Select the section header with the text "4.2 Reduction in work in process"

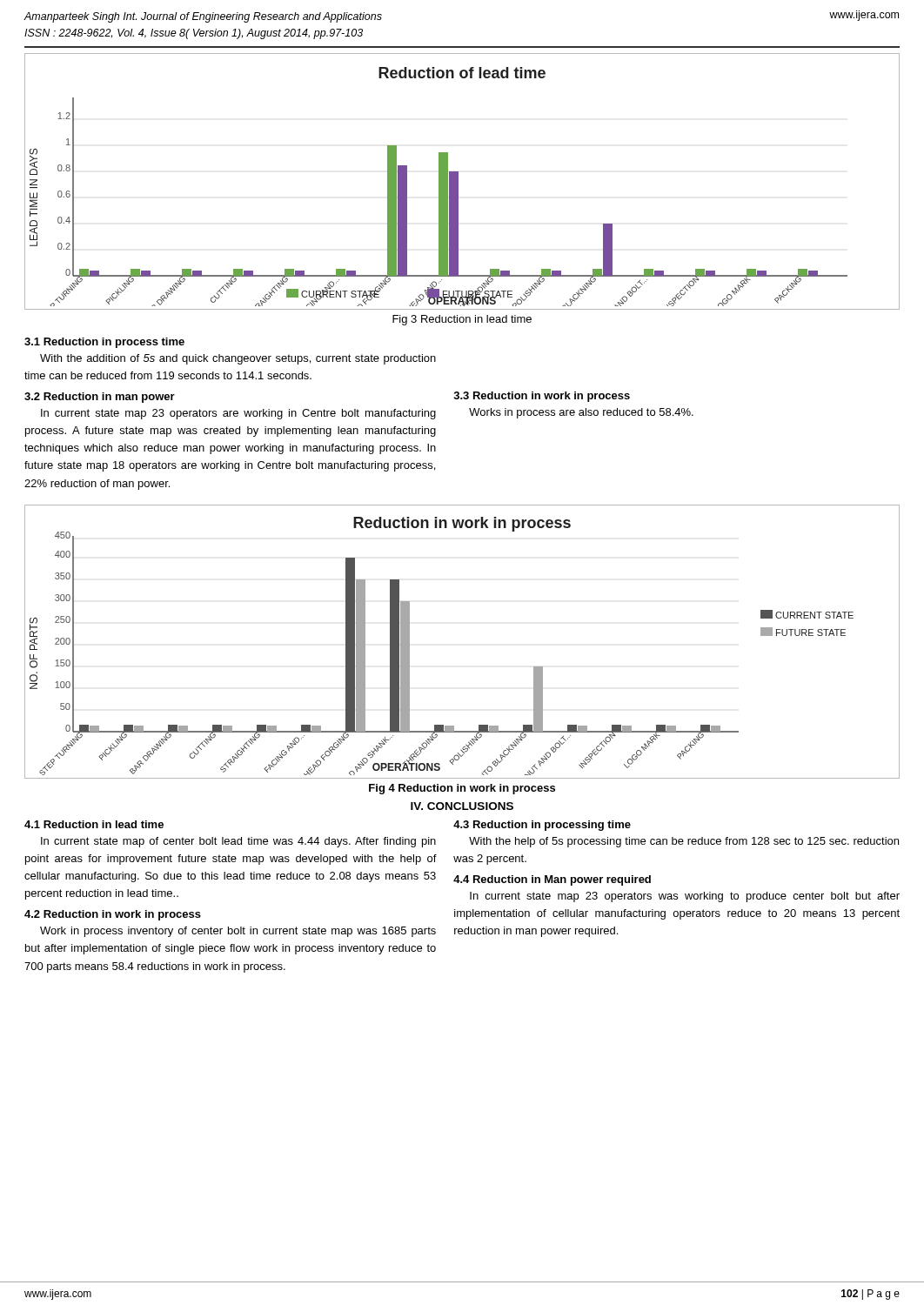click(113, 914)
